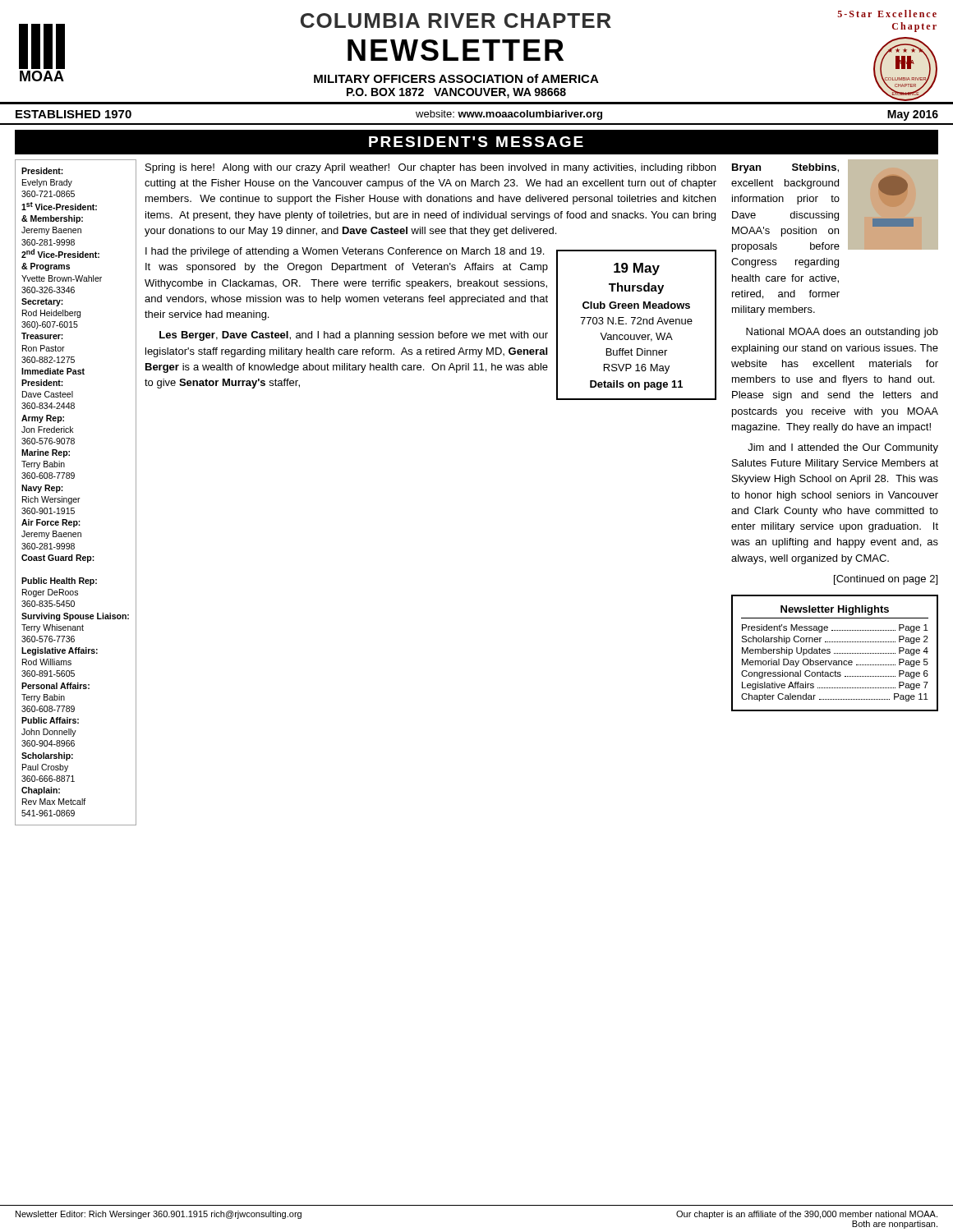Select the text starting "Immediate PastPresident:Dave Casteel360-834-2448"
Screen dimensions: 1232x953
coord(53,389)
